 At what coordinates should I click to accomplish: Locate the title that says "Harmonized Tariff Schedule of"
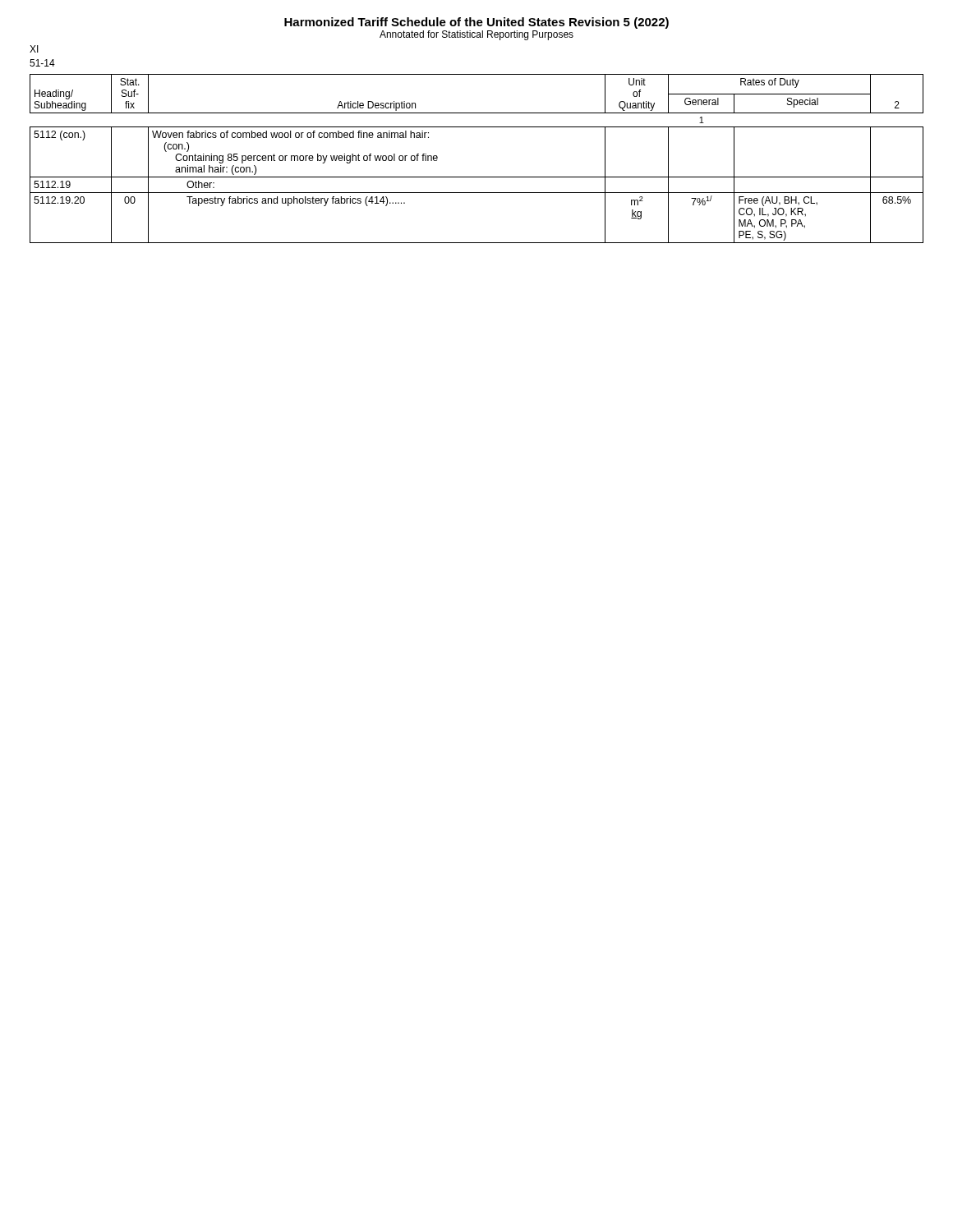click(x=476, y=22)
